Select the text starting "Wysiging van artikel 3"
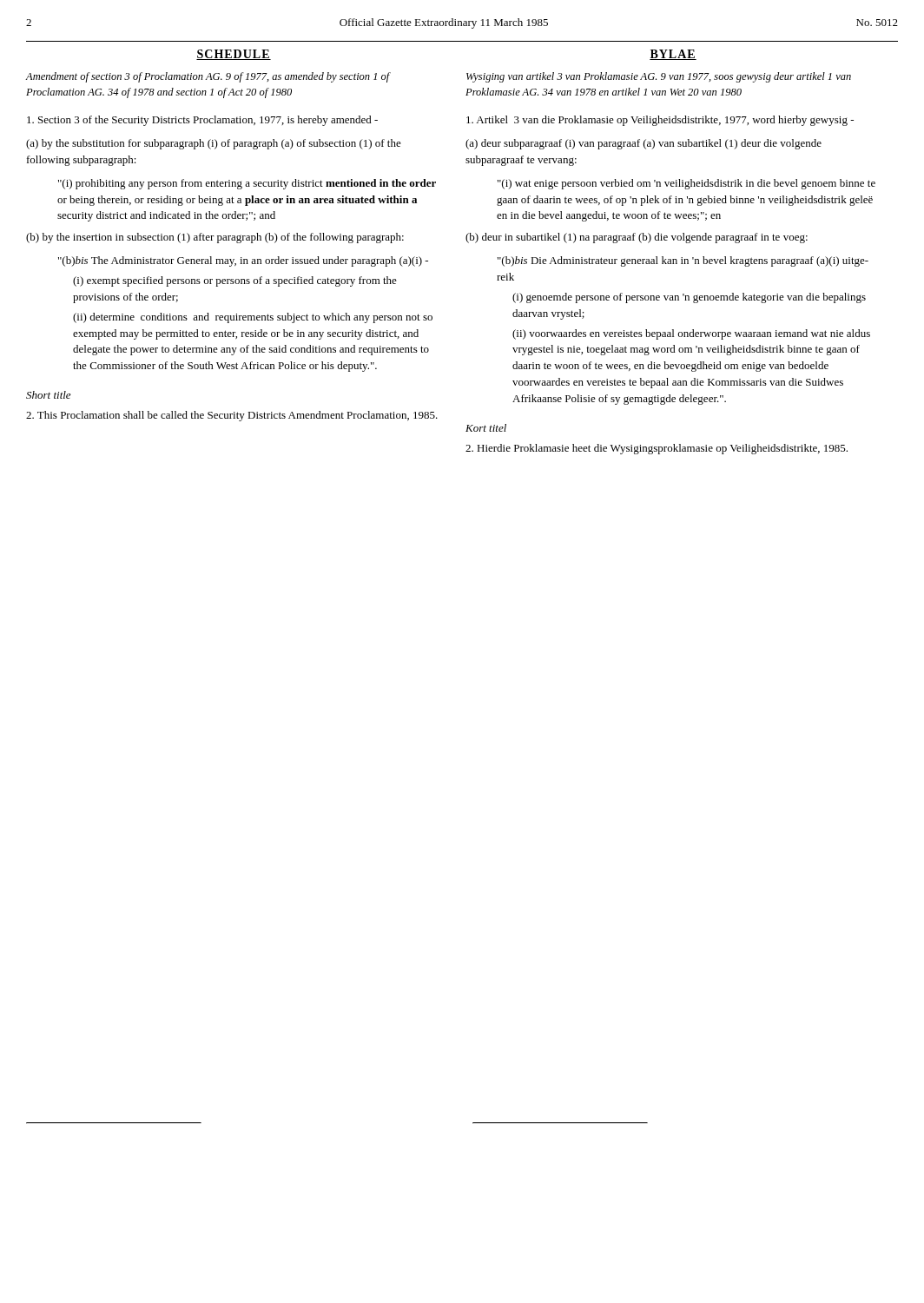 click(x=658, y=84)
